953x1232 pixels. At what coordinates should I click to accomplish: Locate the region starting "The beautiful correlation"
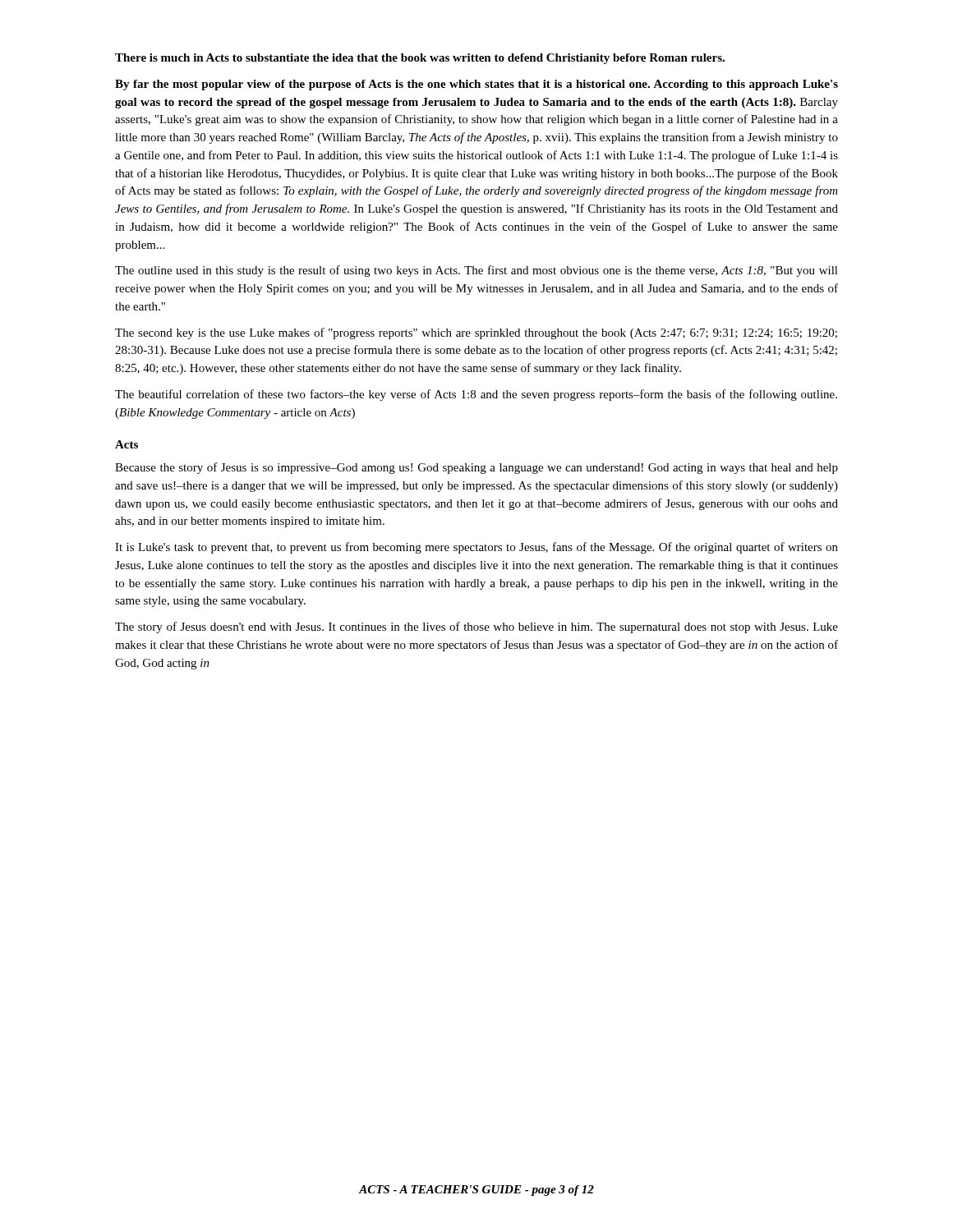pos(476,404)
